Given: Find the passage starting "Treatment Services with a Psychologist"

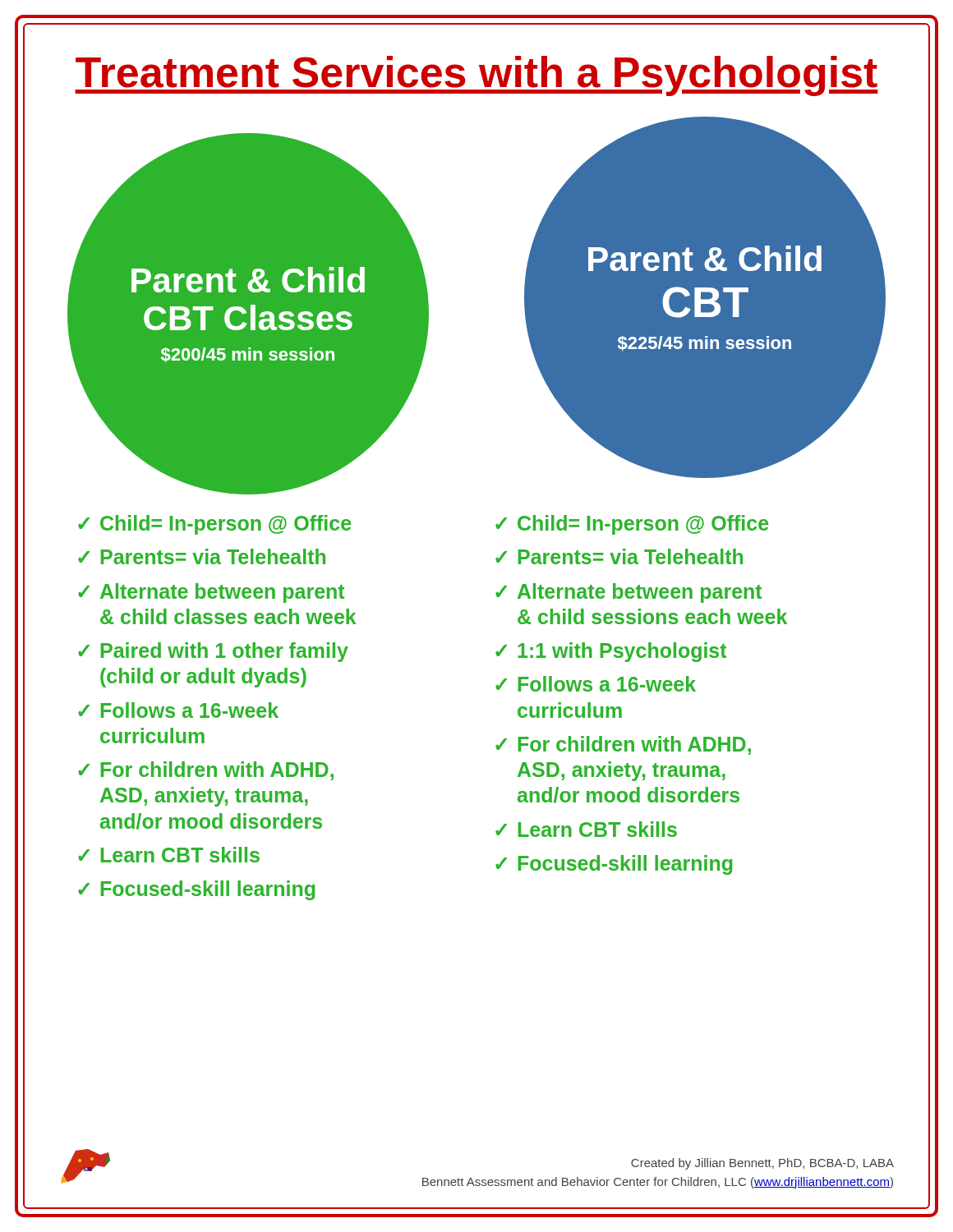Looking at the screenshot, I should coord(476,72).
